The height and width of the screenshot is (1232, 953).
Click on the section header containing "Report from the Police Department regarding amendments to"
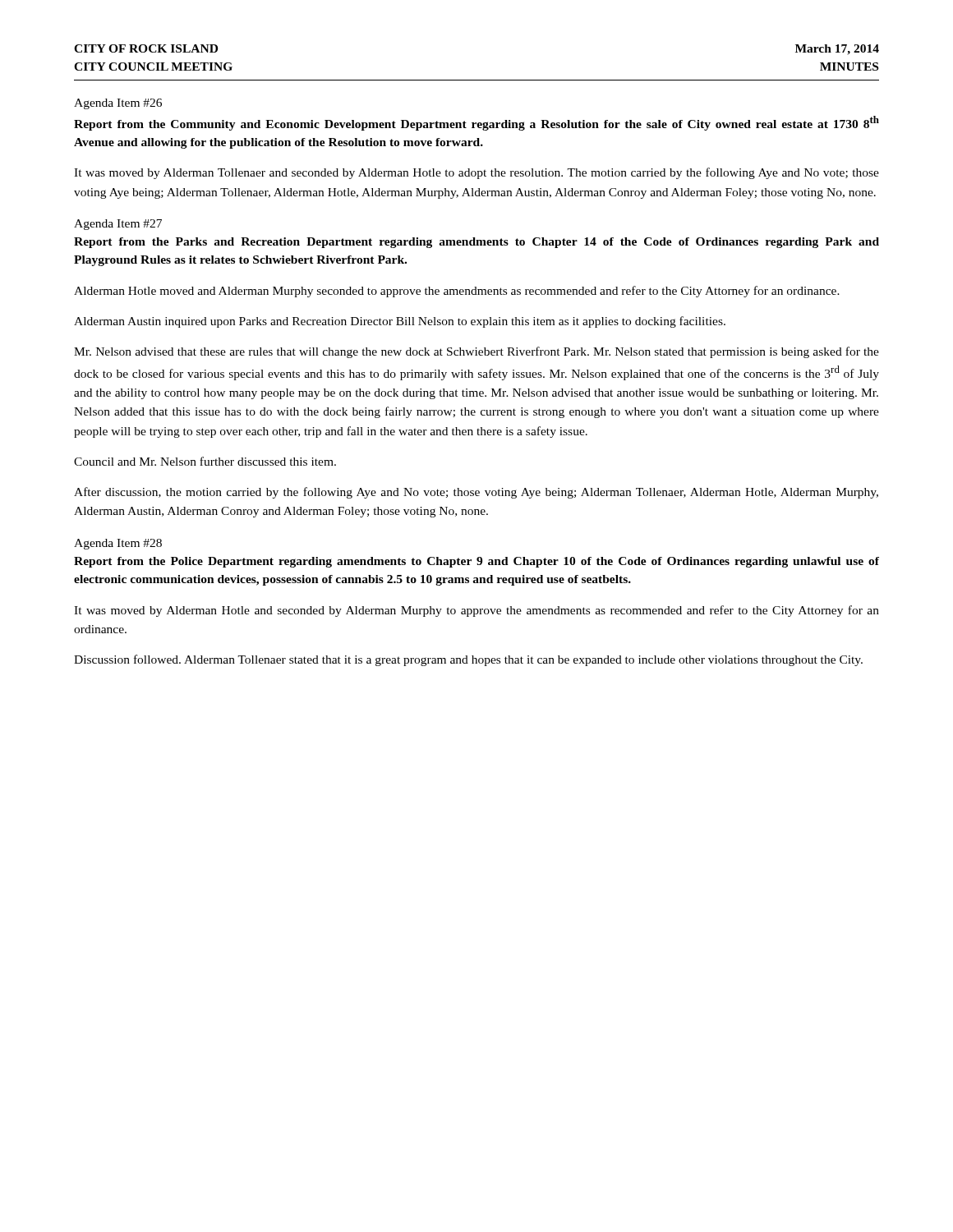pyautogui.click(x=476, y=569)
